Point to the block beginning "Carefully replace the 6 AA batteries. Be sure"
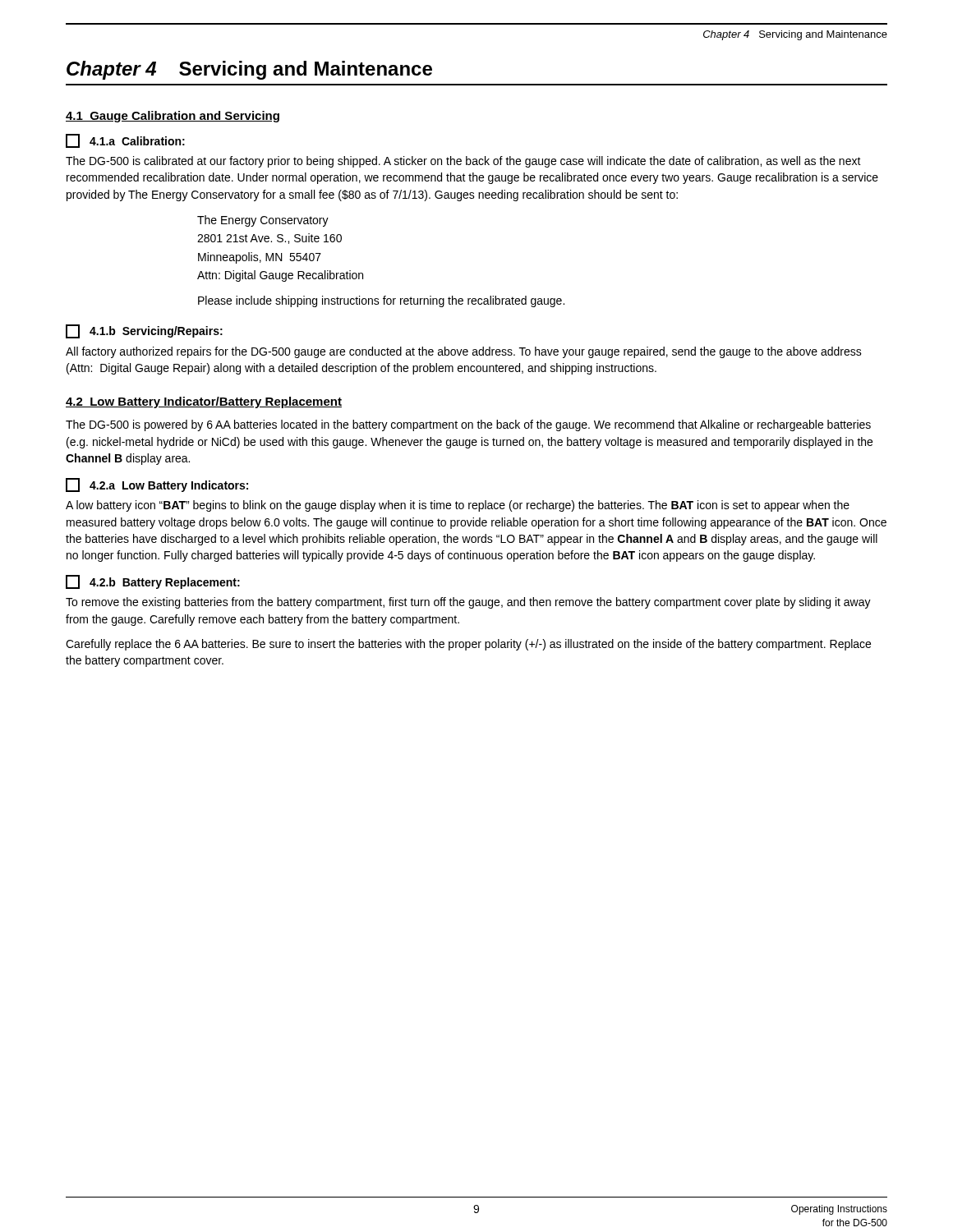Screen dimensions: 1232x953 pos(469,652)
